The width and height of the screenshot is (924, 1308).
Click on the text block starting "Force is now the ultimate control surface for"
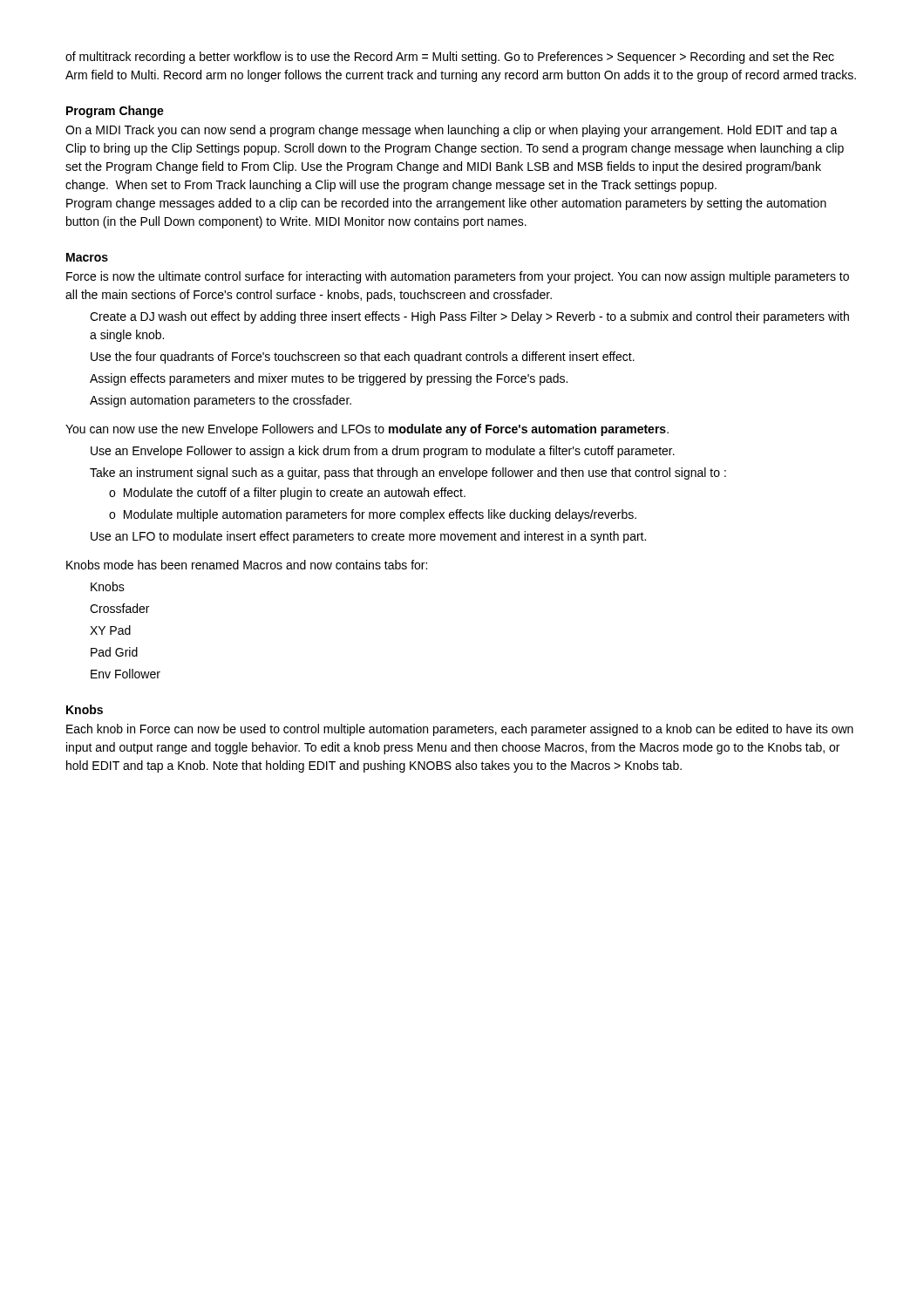click(457, 286)
